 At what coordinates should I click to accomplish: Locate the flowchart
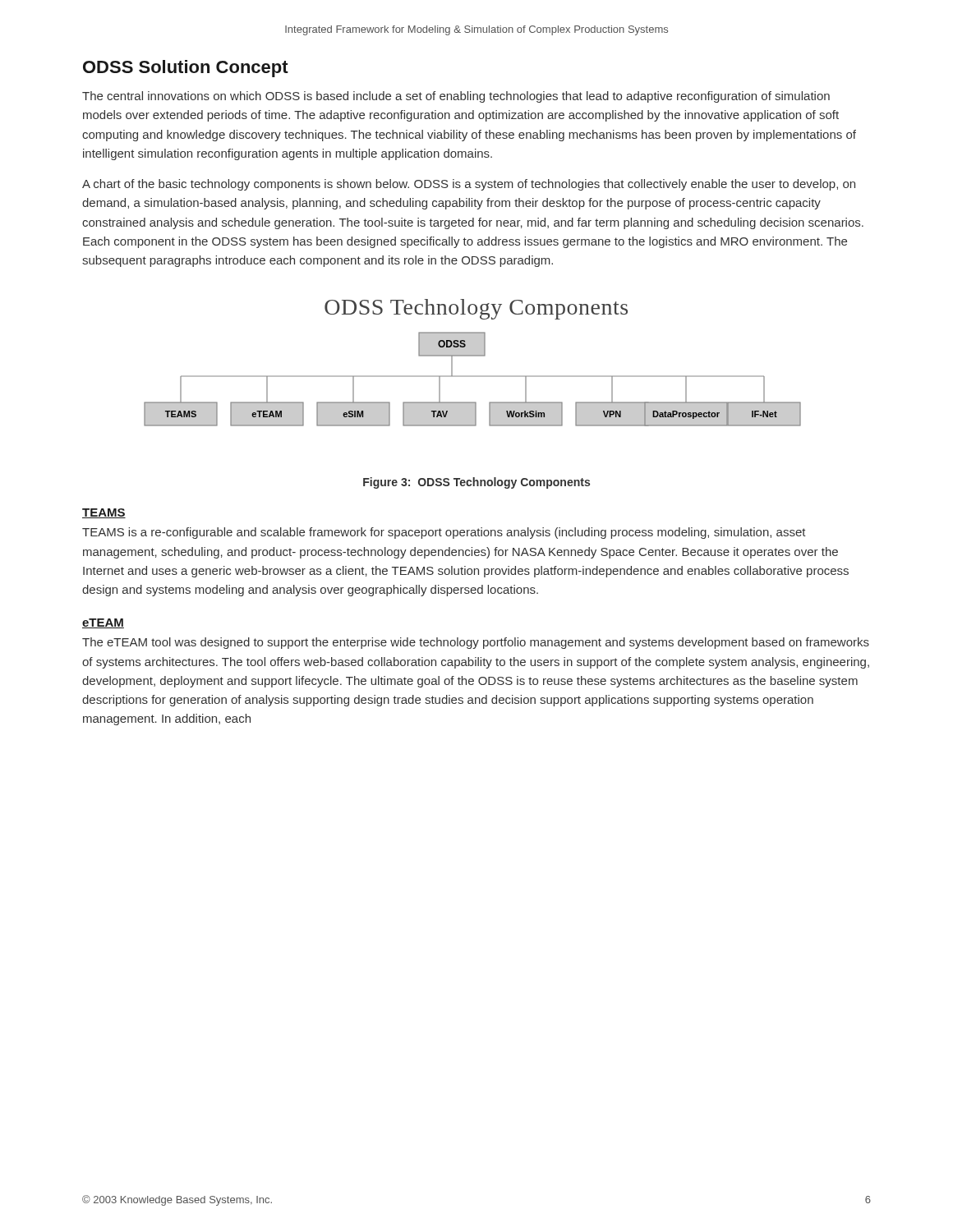(476, 401)
